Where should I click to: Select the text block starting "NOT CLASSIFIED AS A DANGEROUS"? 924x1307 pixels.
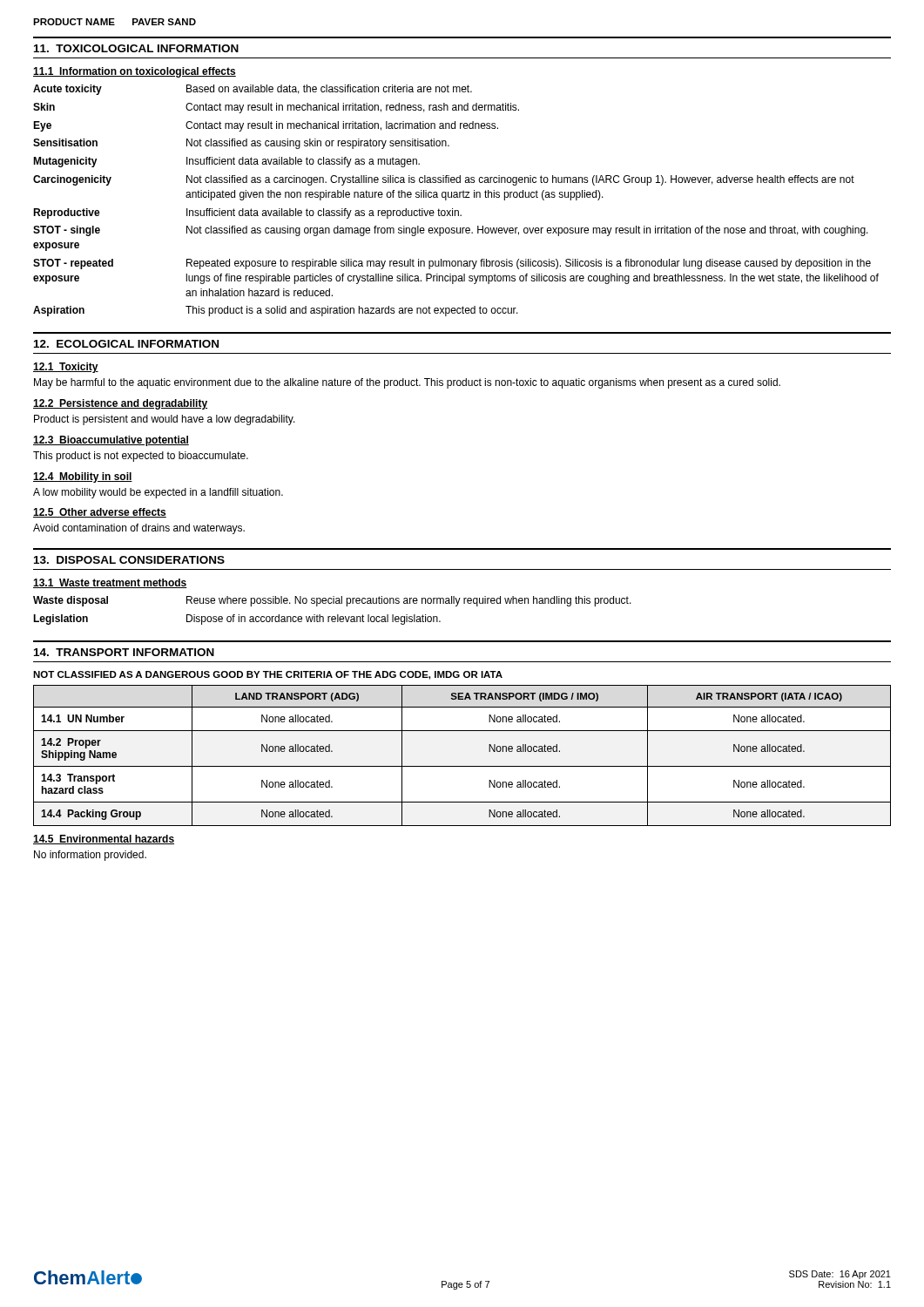coord(268,674)
